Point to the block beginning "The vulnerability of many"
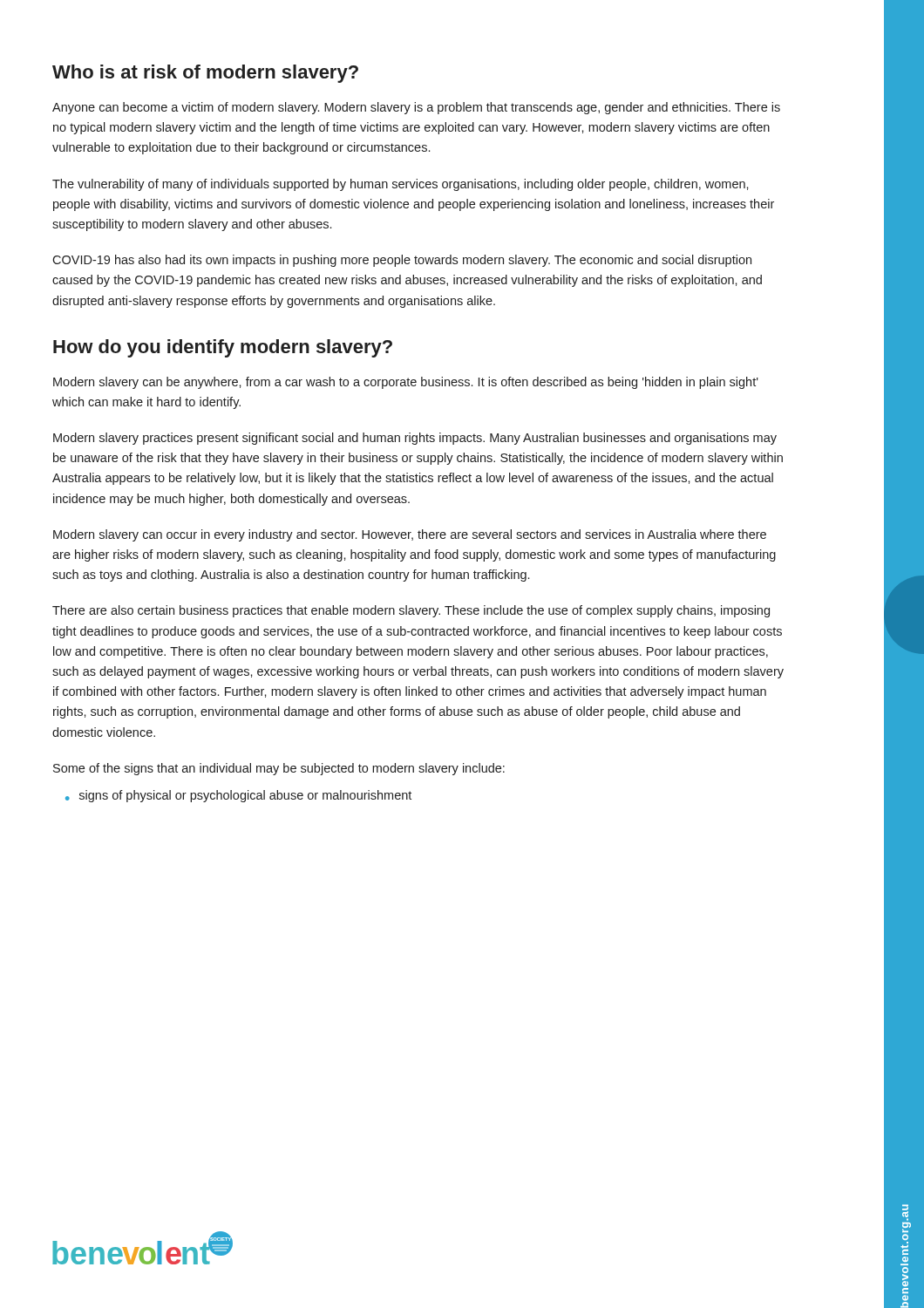This screenshot has width=924, height=1308. point(413,204)
